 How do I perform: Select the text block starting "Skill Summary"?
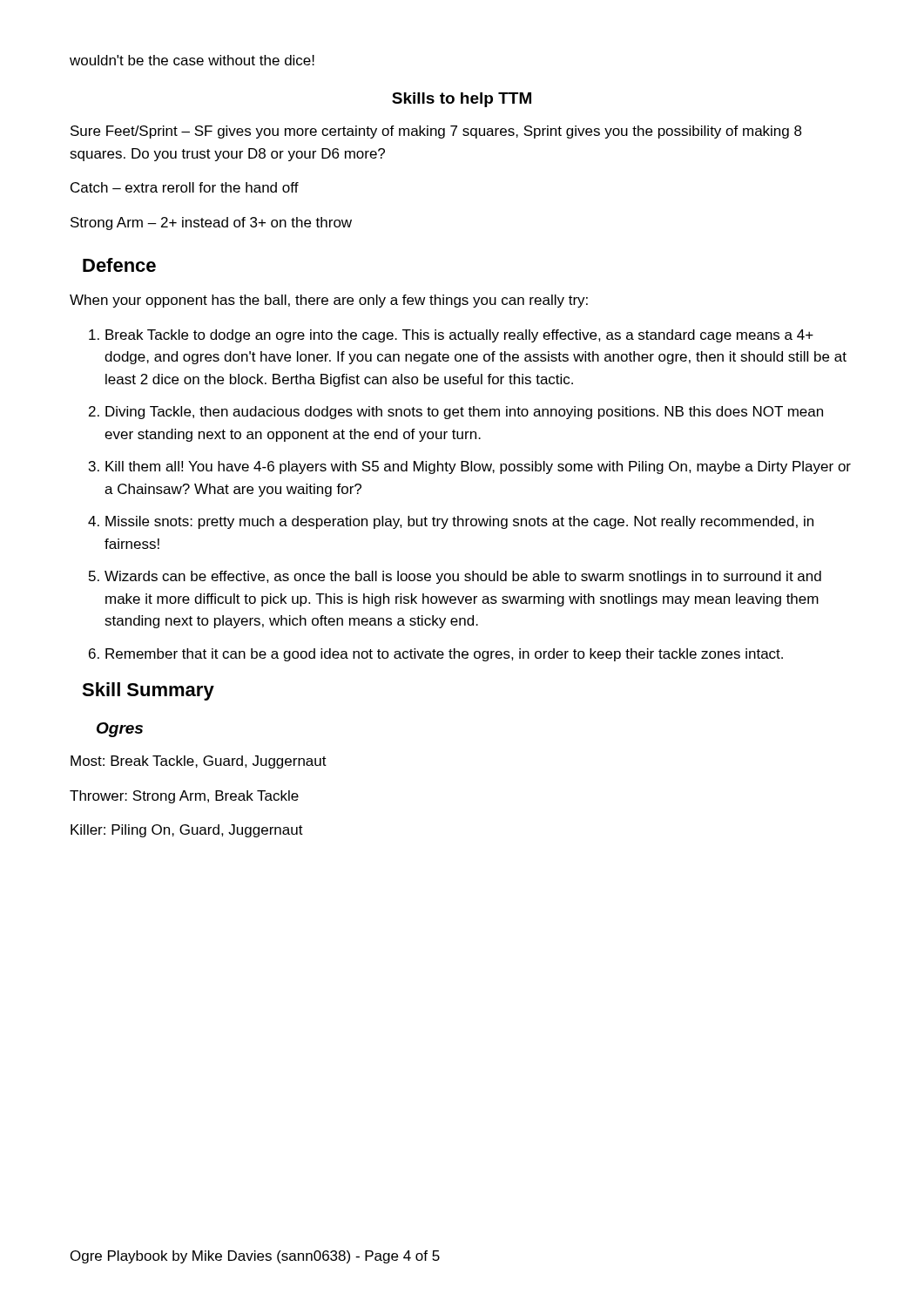tap(148, 690)
